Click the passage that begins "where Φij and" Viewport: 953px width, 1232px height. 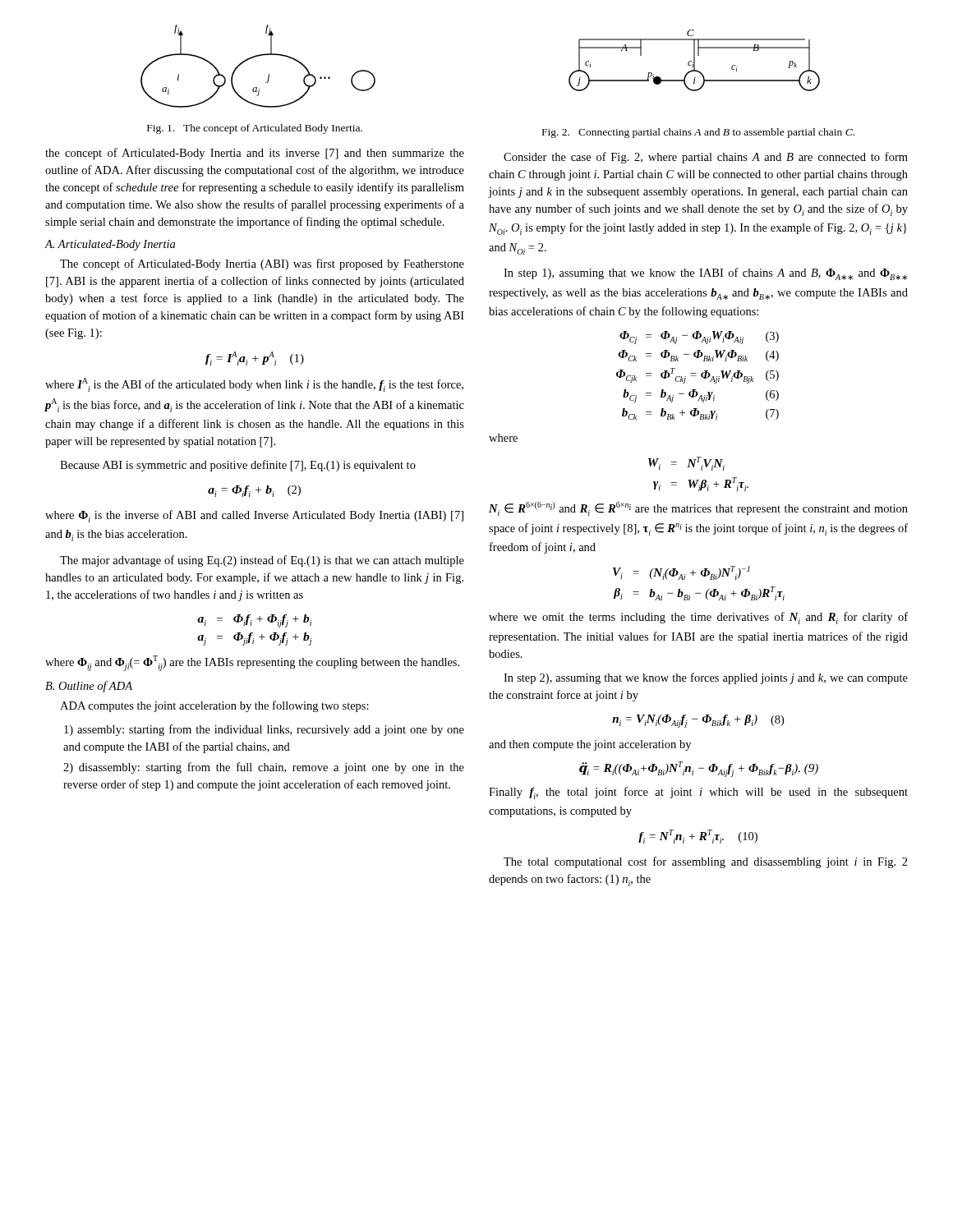coord(255,663)
